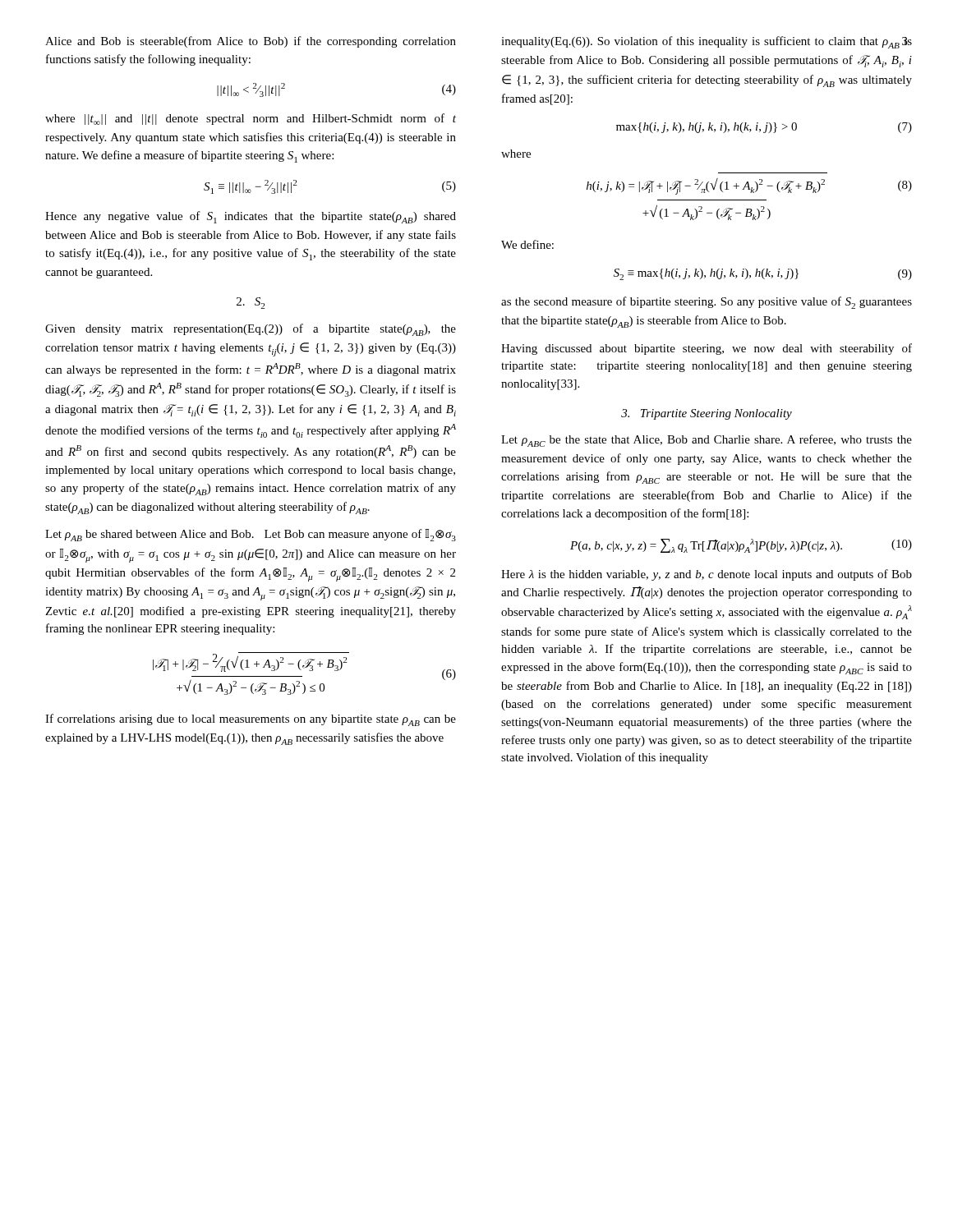
Task: Locate the formula that reads "S1 ≡ ||t||∞ − 2⁄3||t||2 (5)"
Action: (x=243, y=187)
